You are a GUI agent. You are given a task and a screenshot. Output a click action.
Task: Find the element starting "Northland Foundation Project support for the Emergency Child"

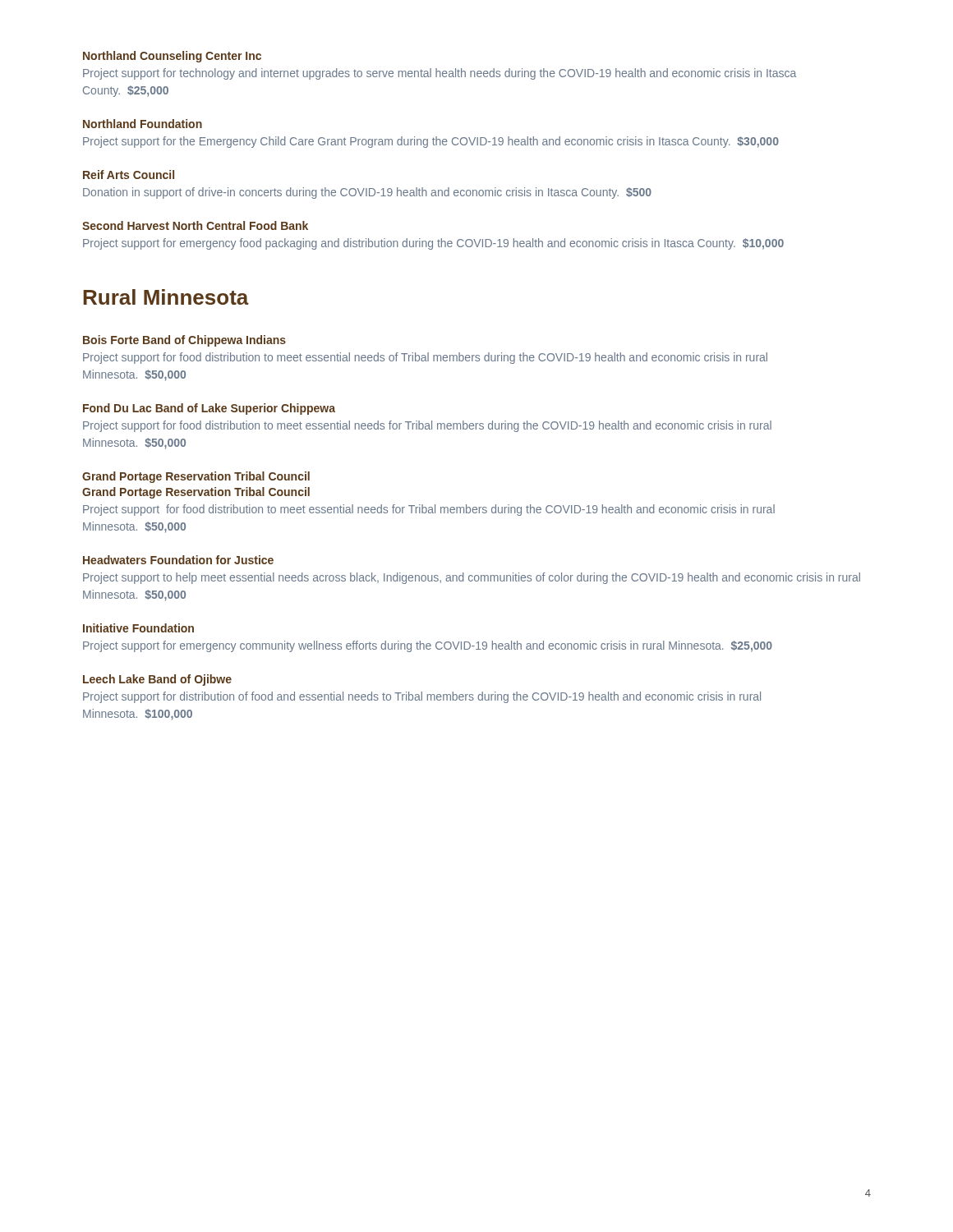pos(476,134)
